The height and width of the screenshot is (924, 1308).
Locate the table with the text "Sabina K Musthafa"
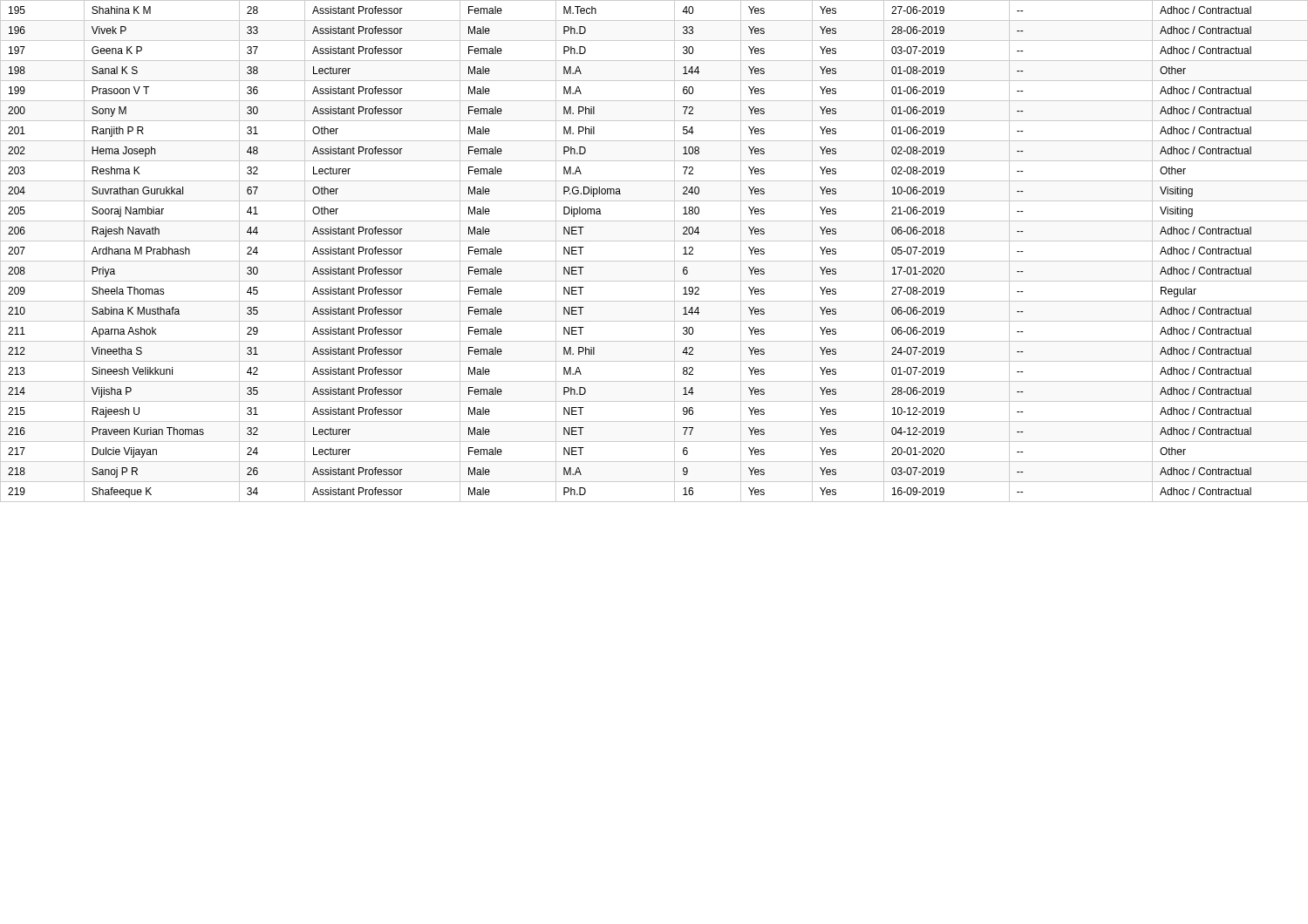tap(654, 251)
